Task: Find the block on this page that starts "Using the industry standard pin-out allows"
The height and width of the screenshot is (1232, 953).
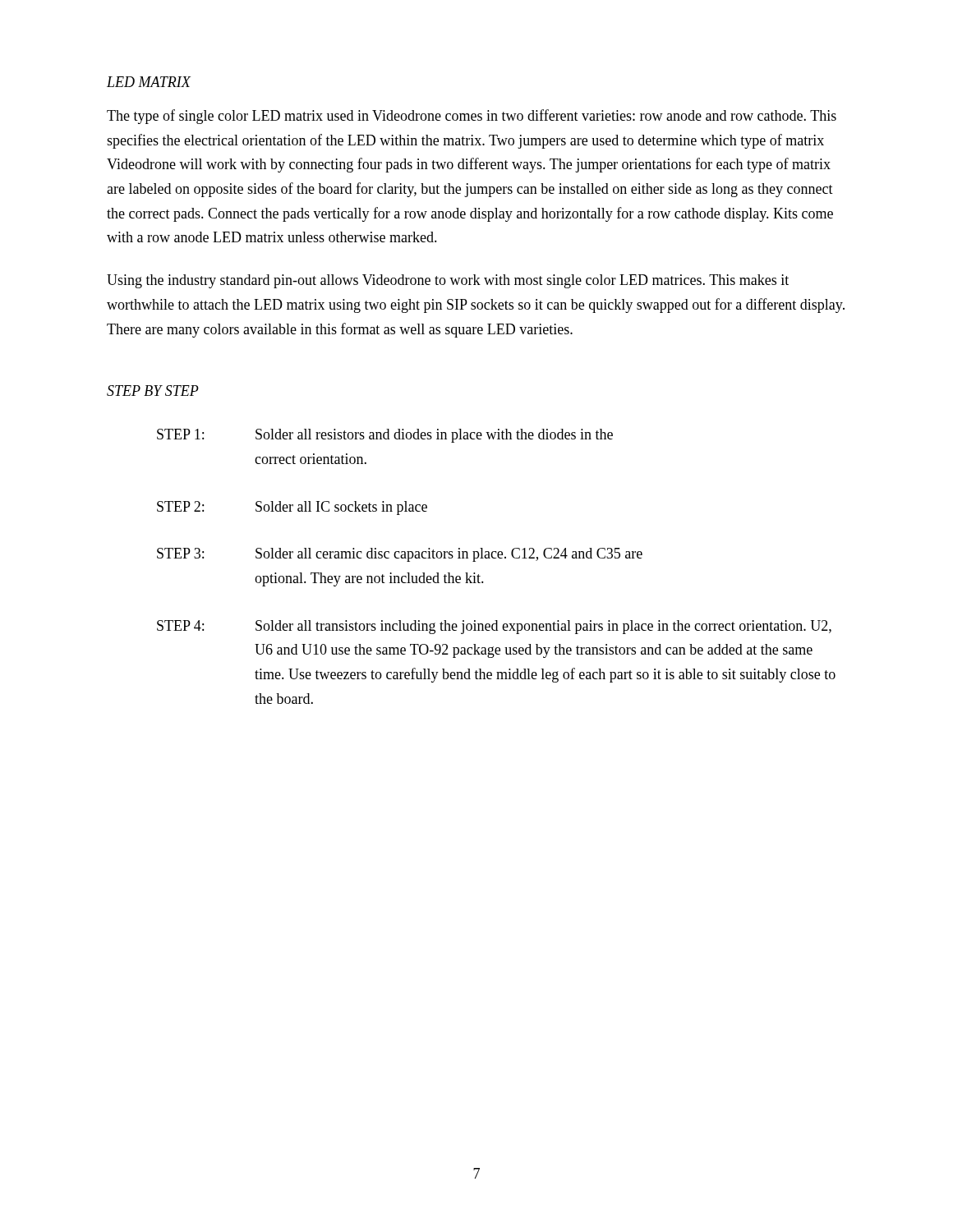Action: pyautogui.click(x=476, y=305)
